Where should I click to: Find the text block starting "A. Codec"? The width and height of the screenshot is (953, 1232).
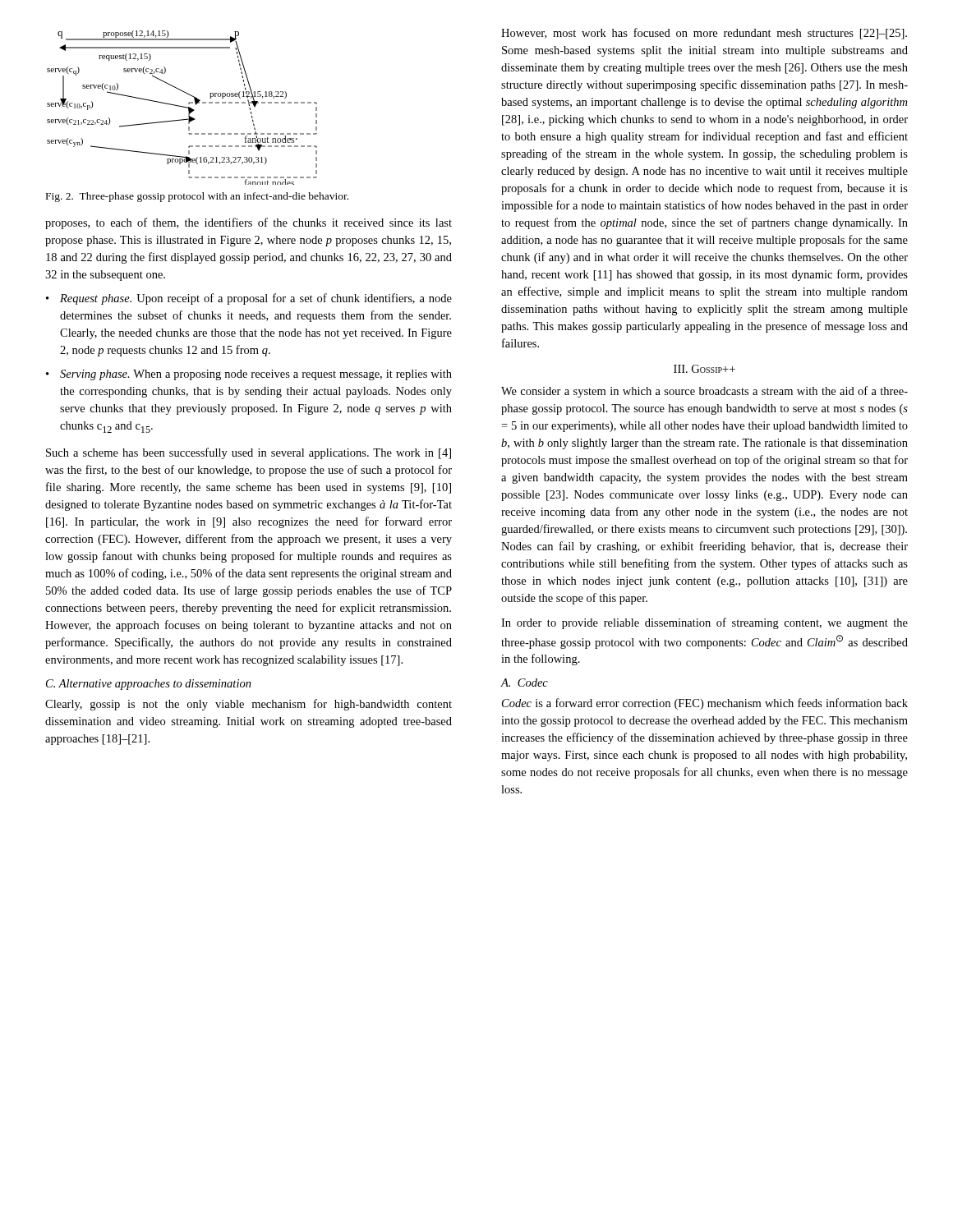coord(524,683)
